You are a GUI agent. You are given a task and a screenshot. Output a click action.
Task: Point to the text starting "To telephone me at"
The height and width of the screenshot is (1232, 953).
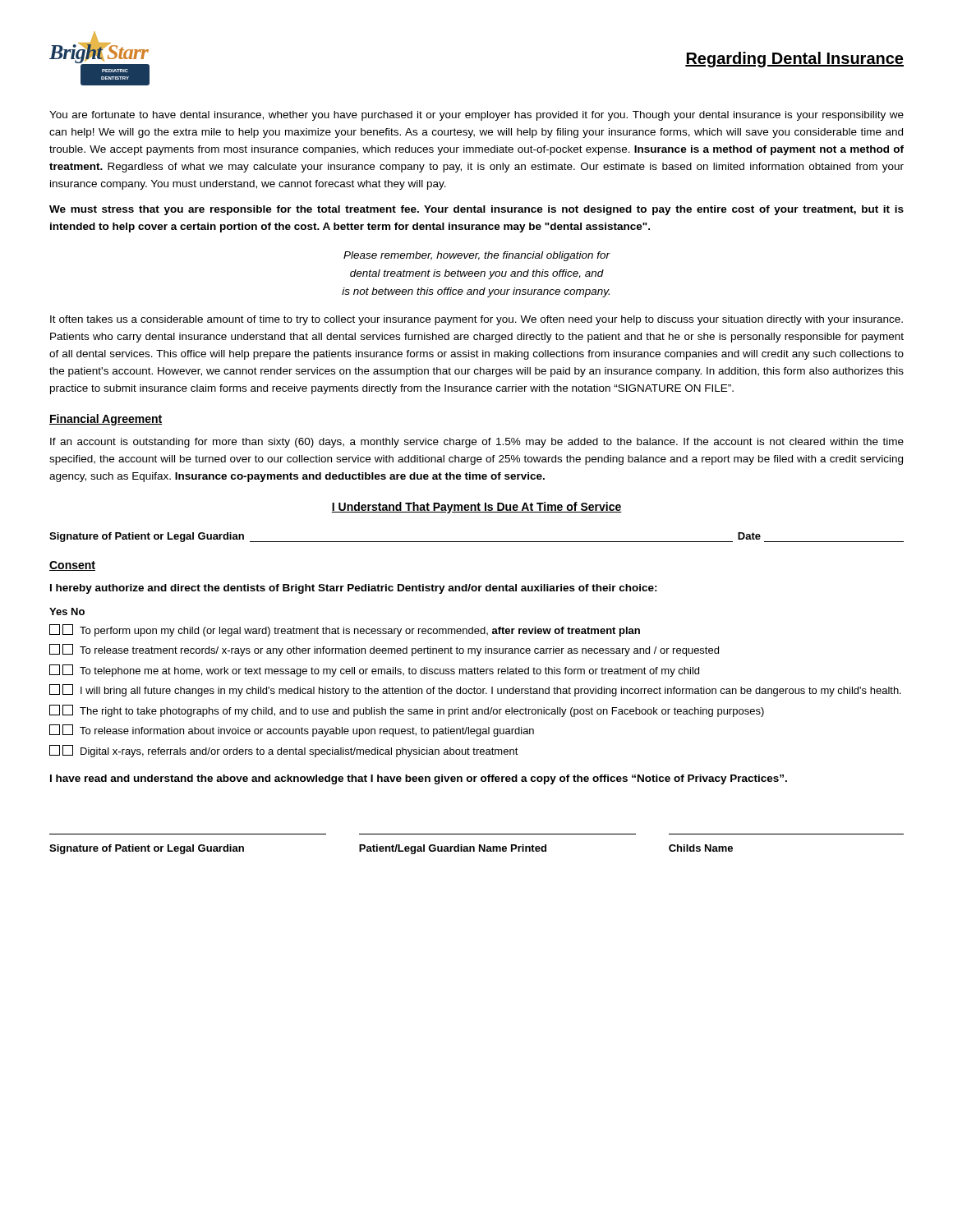click(x=476, y=670)
